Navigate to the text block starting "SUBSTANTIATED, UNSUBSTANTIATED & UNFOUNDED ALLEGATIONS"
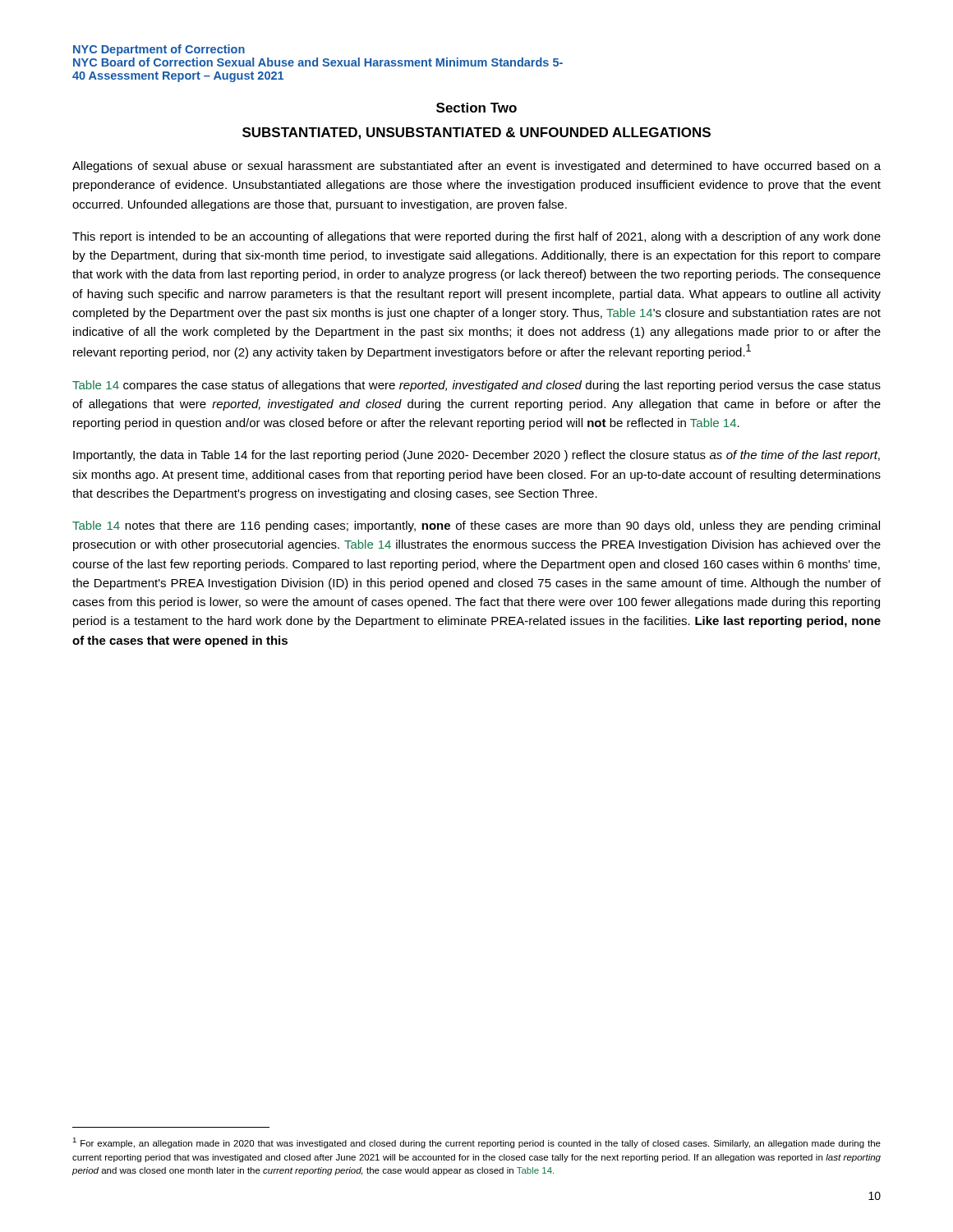 click(476, 133)
